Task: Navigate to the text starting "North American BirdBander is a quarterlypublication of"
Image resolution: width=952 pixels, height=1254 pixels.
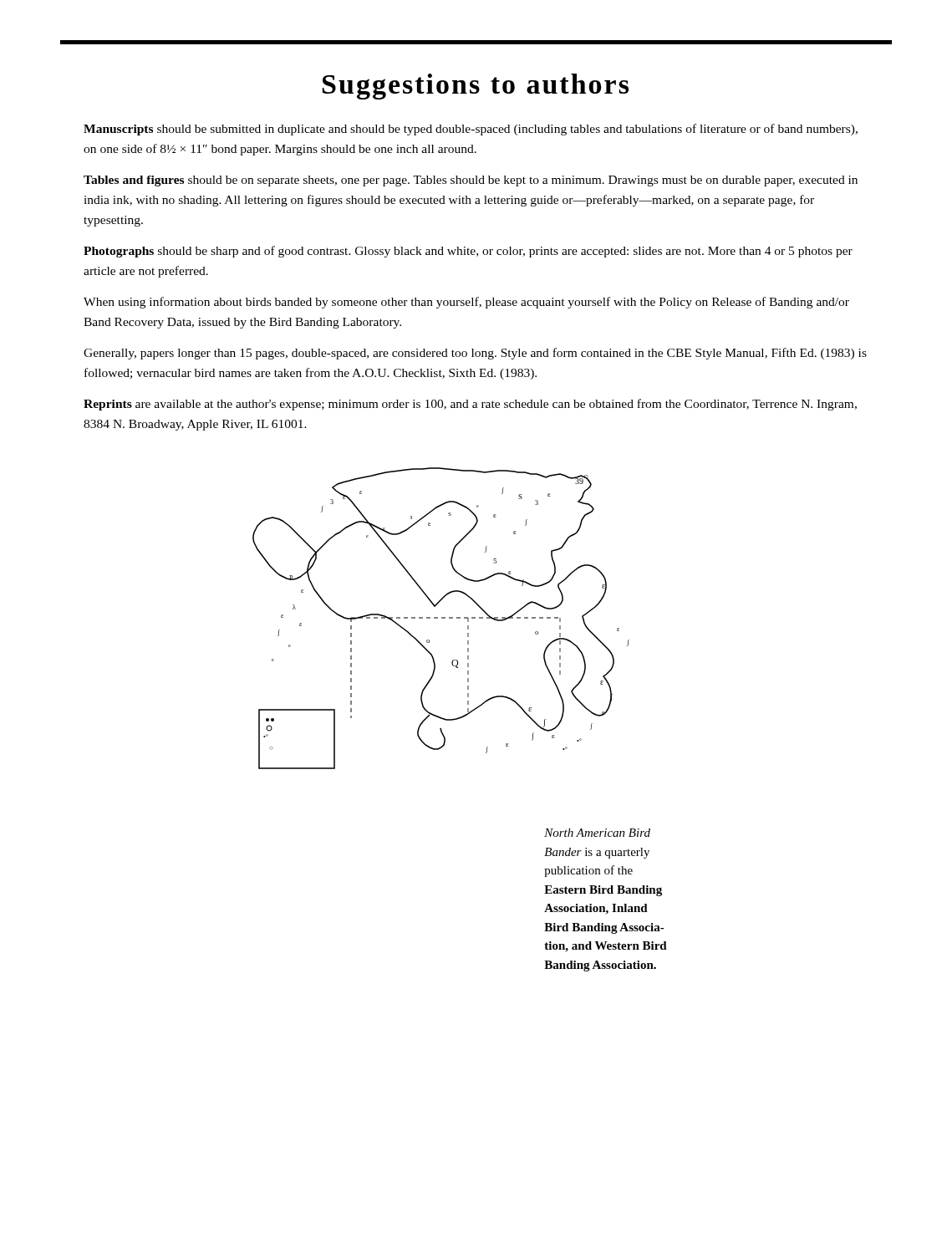Action: (x=606, y=899)
